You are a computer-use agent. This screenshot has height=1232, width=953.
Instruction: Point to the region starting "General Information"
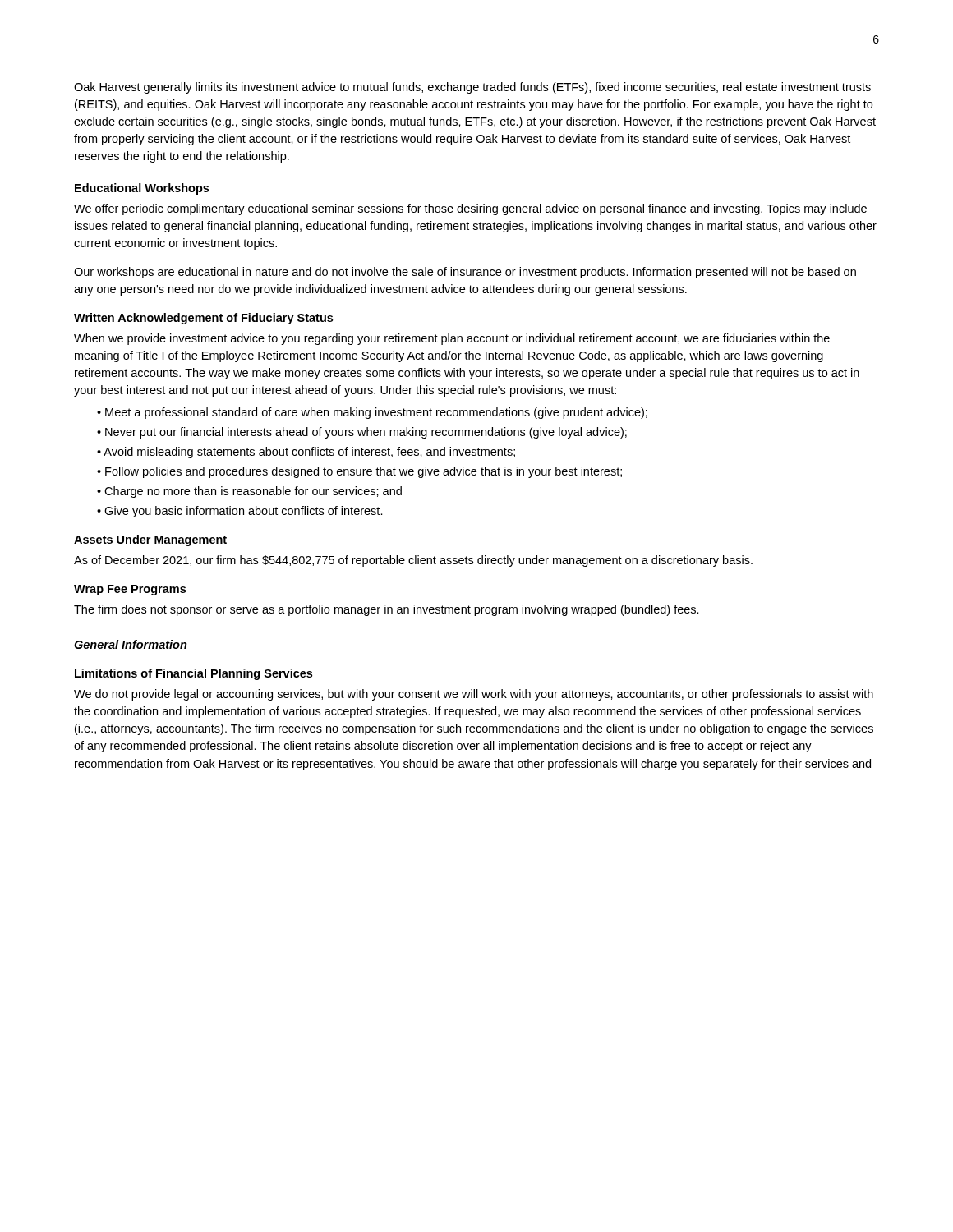131,645
